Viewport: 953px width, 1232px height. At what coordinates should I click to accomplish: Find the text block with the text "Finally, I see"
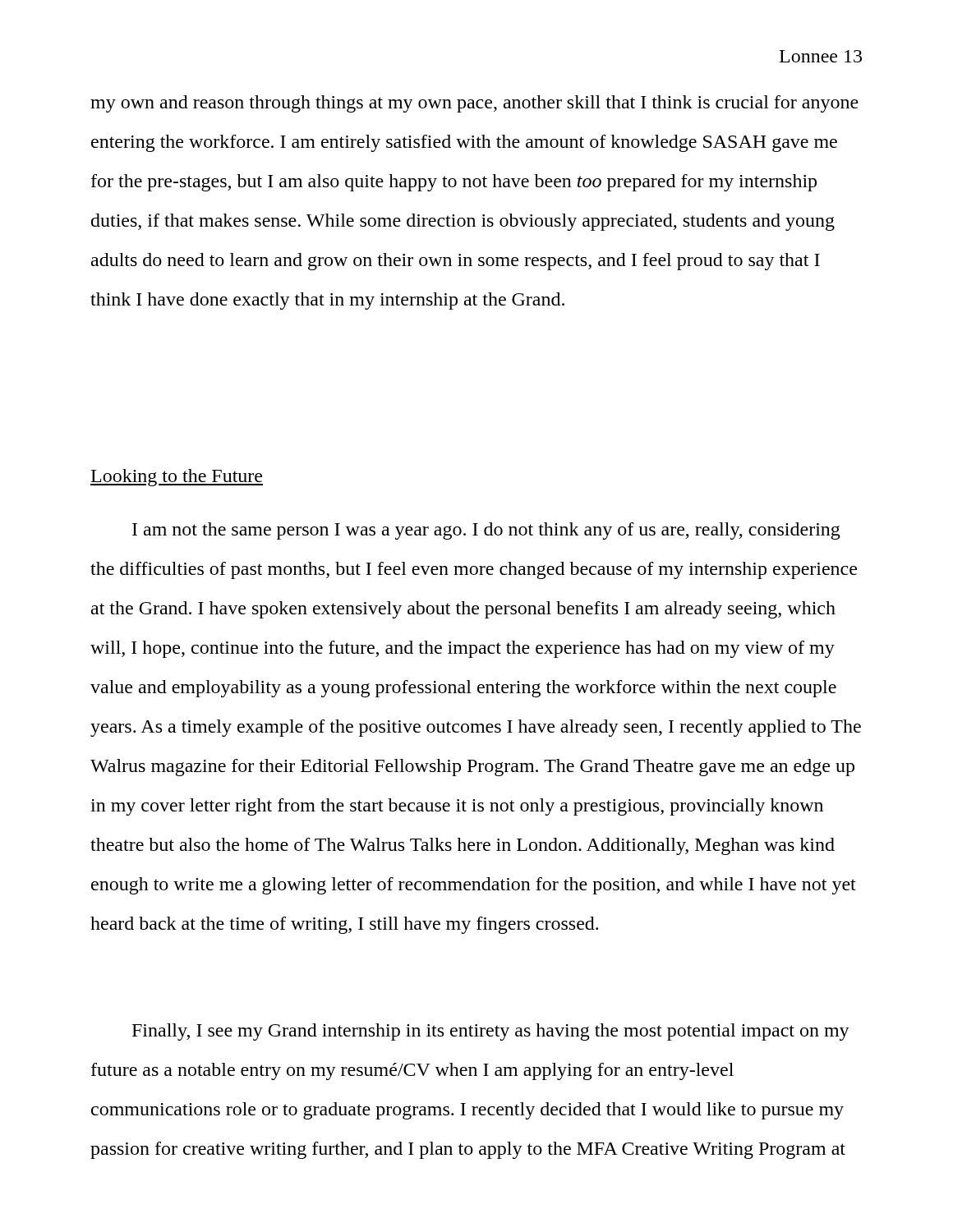tap(491, 1032)
